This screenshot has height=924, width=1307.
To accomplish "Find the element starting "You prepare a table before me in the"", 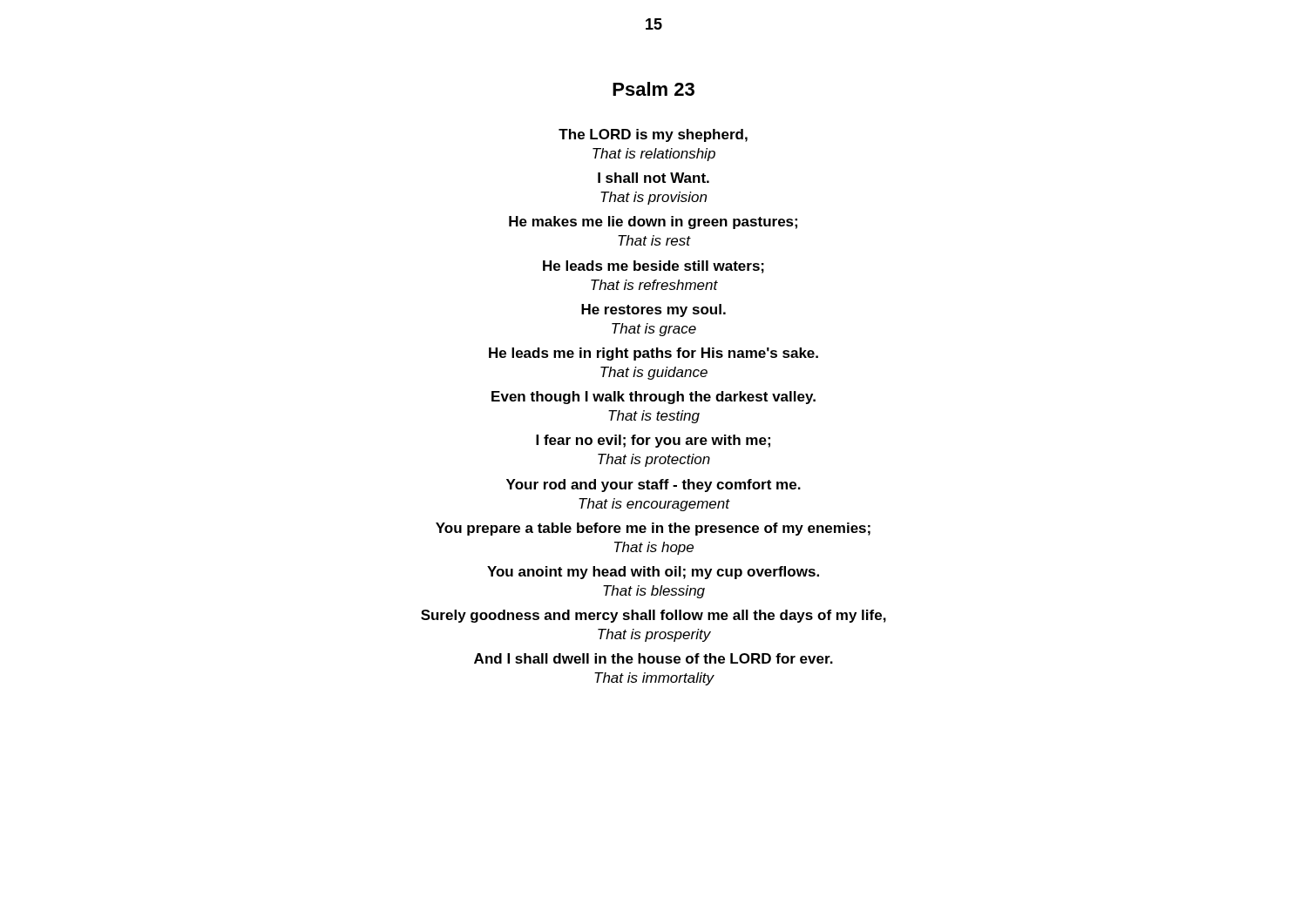I will coord(654,538).
